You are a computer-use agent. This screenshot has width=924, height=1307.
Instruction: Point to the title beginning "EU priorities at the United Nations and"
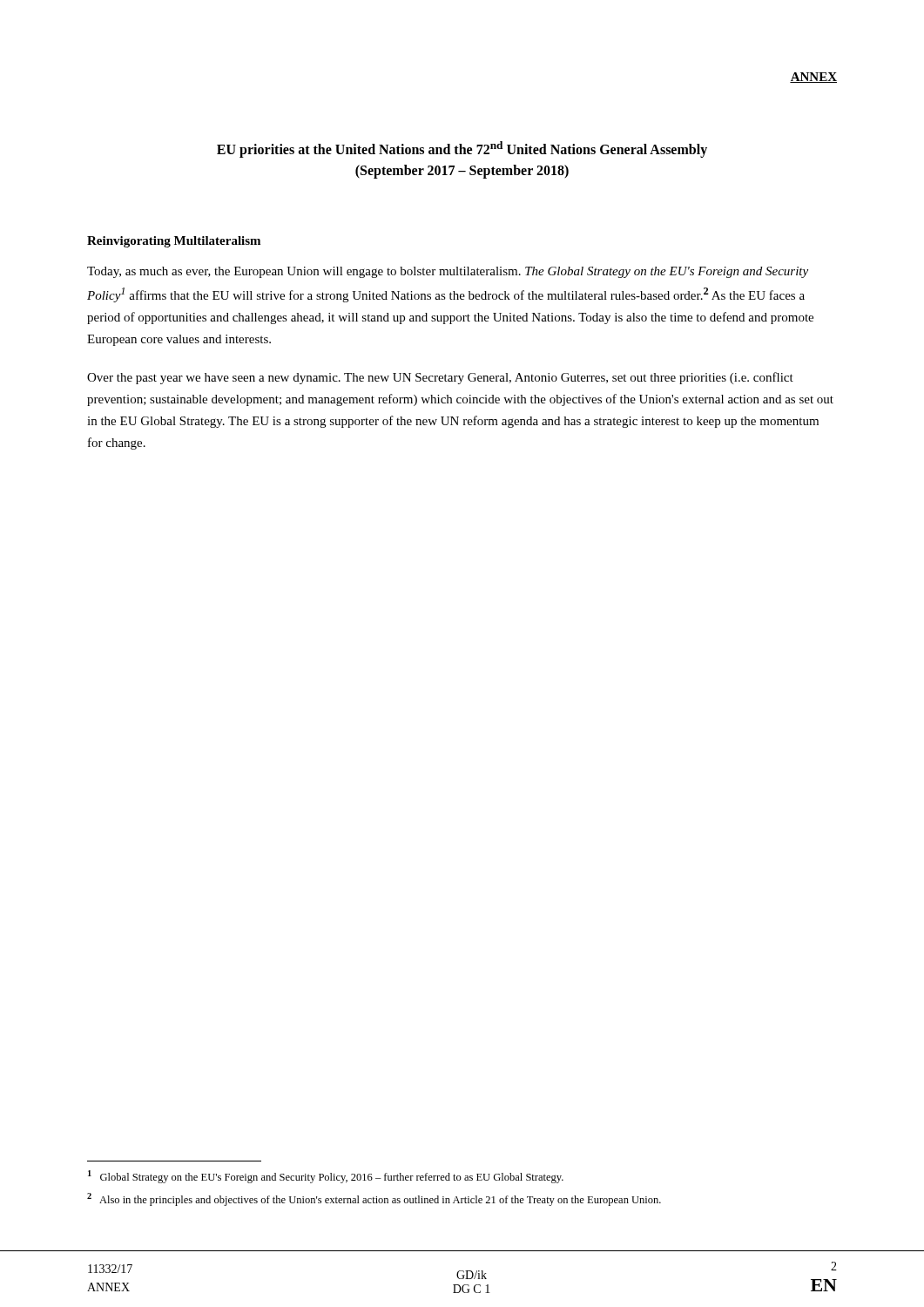(462, 158)
